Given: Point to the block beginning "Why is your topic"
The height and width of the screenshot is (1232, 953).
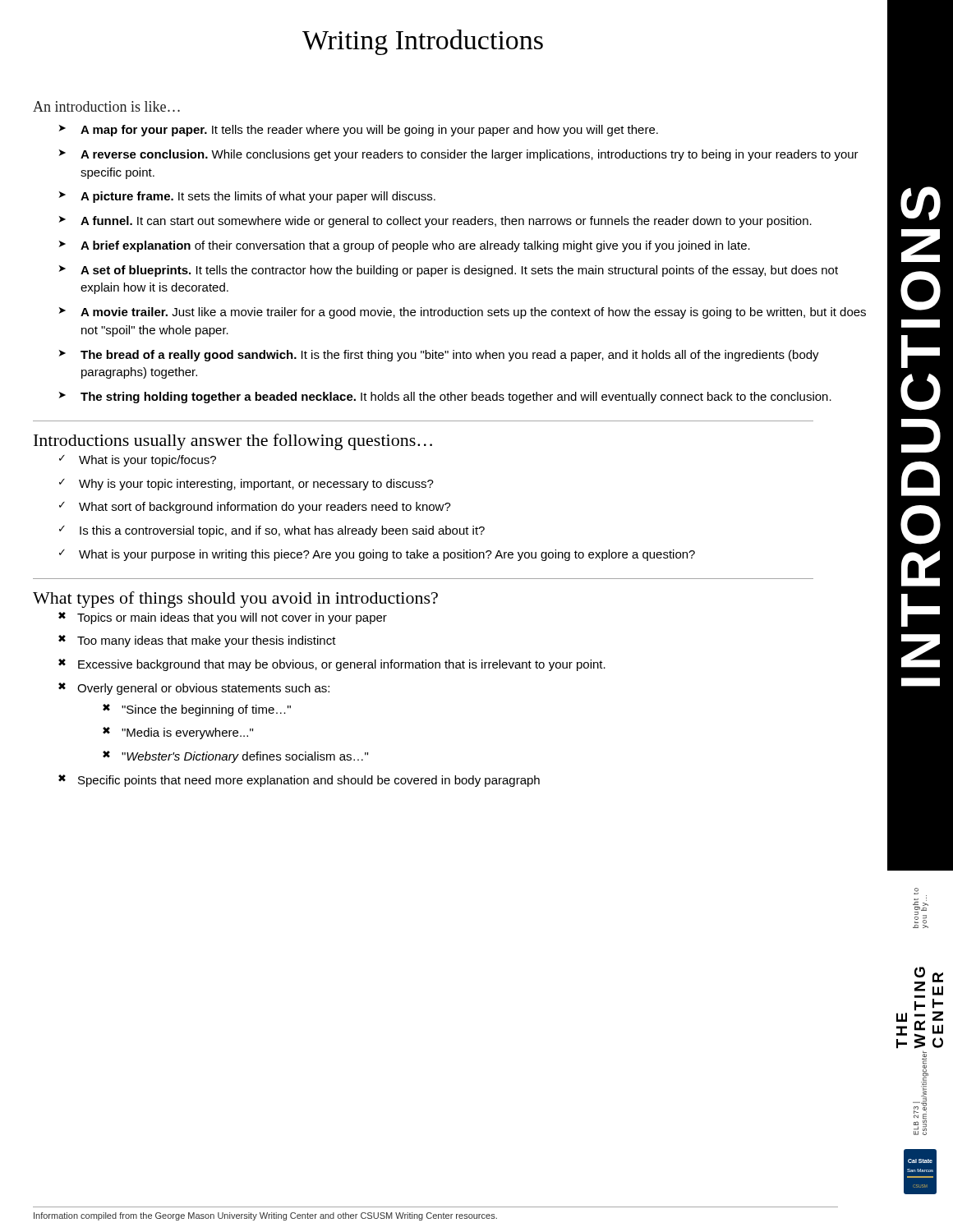Looking at the screenshot, I should click(x=256, y=483).
